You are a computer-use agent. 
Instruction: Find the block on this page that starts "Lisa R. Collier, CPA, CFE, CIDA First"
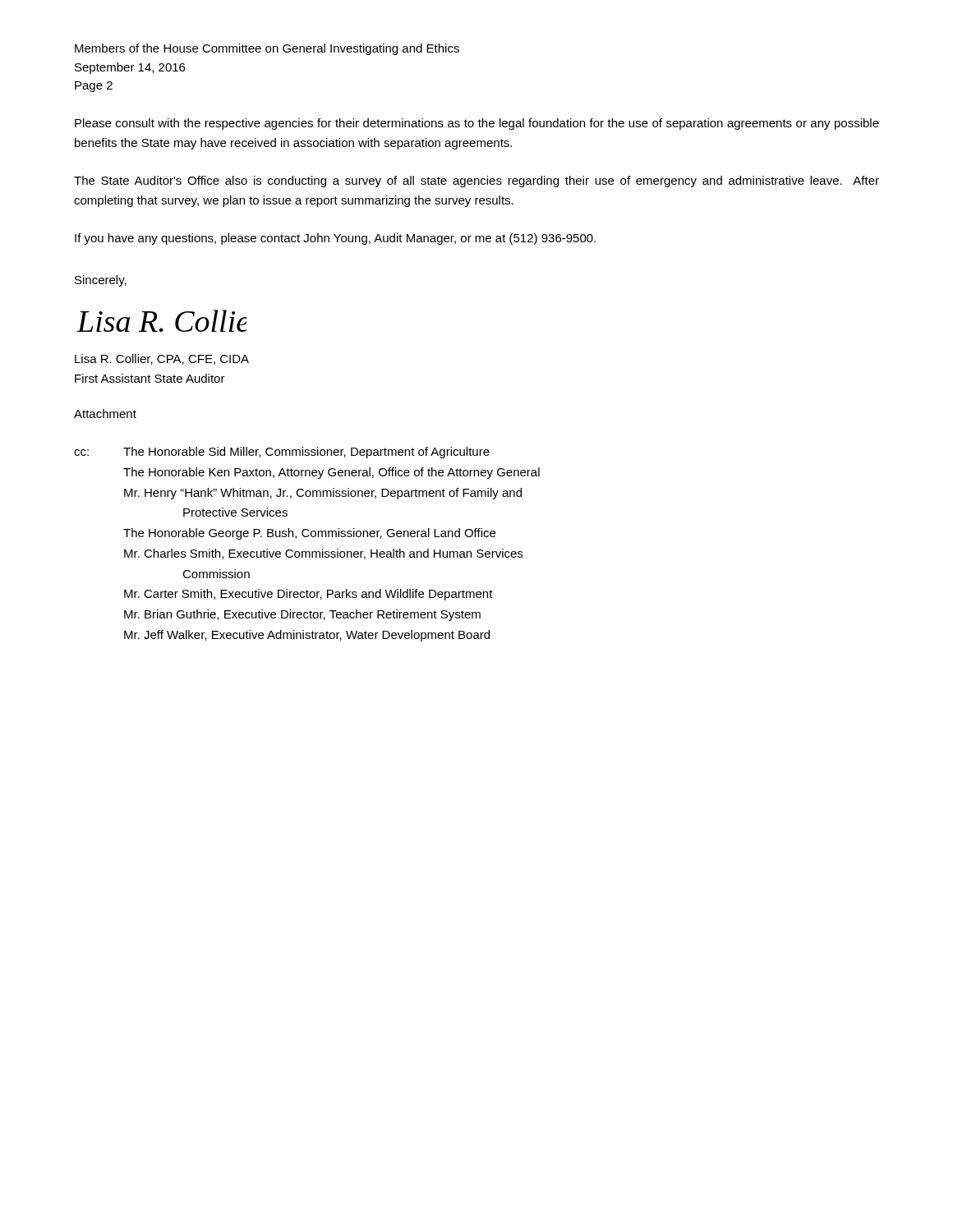161,368
